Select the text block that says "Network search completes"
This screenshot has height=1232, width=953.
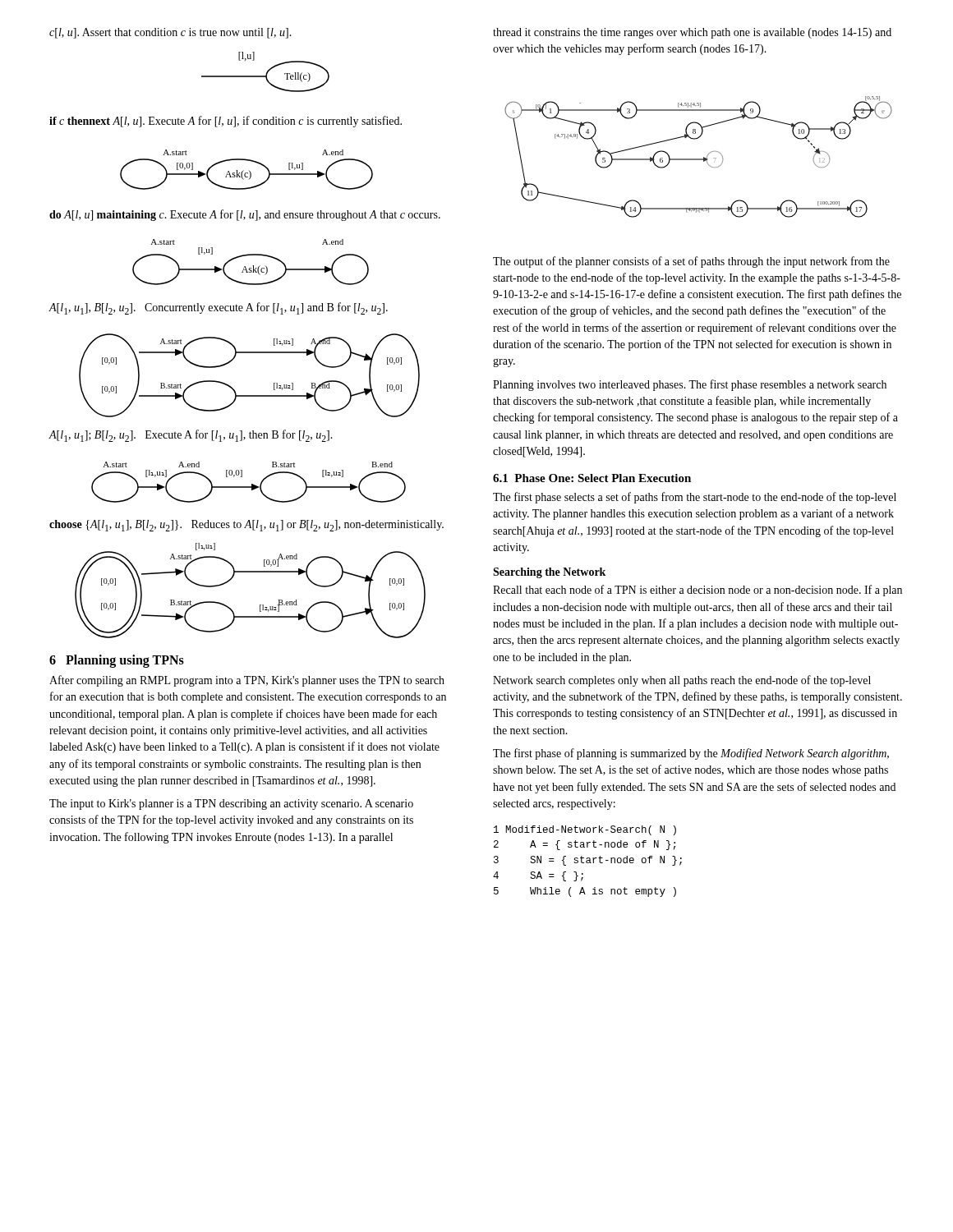click(x=698, y=705)
